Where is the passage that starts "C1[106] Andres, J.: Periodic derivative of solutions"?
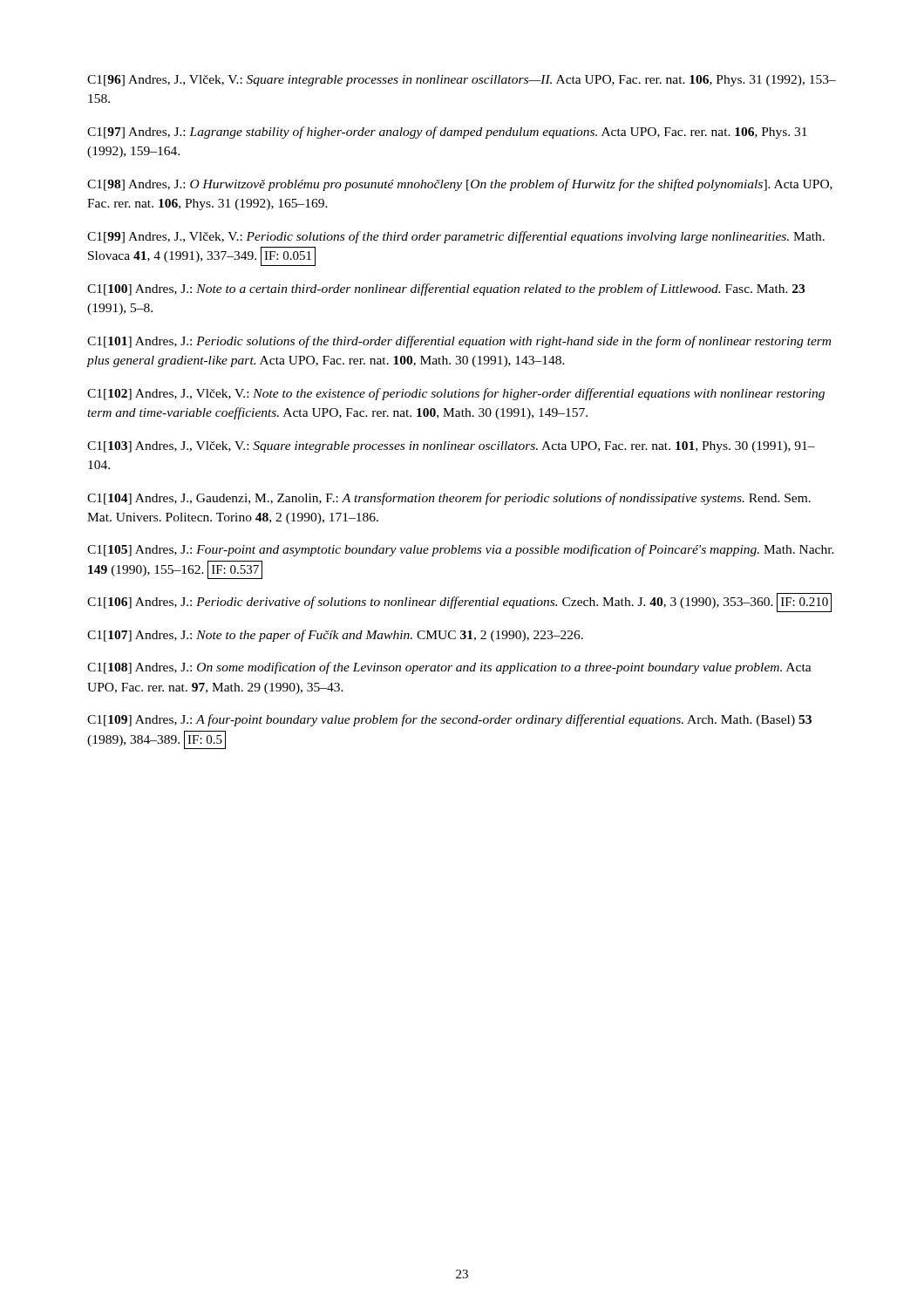This screenshot has width=924, height=1308. pos(462,602)
